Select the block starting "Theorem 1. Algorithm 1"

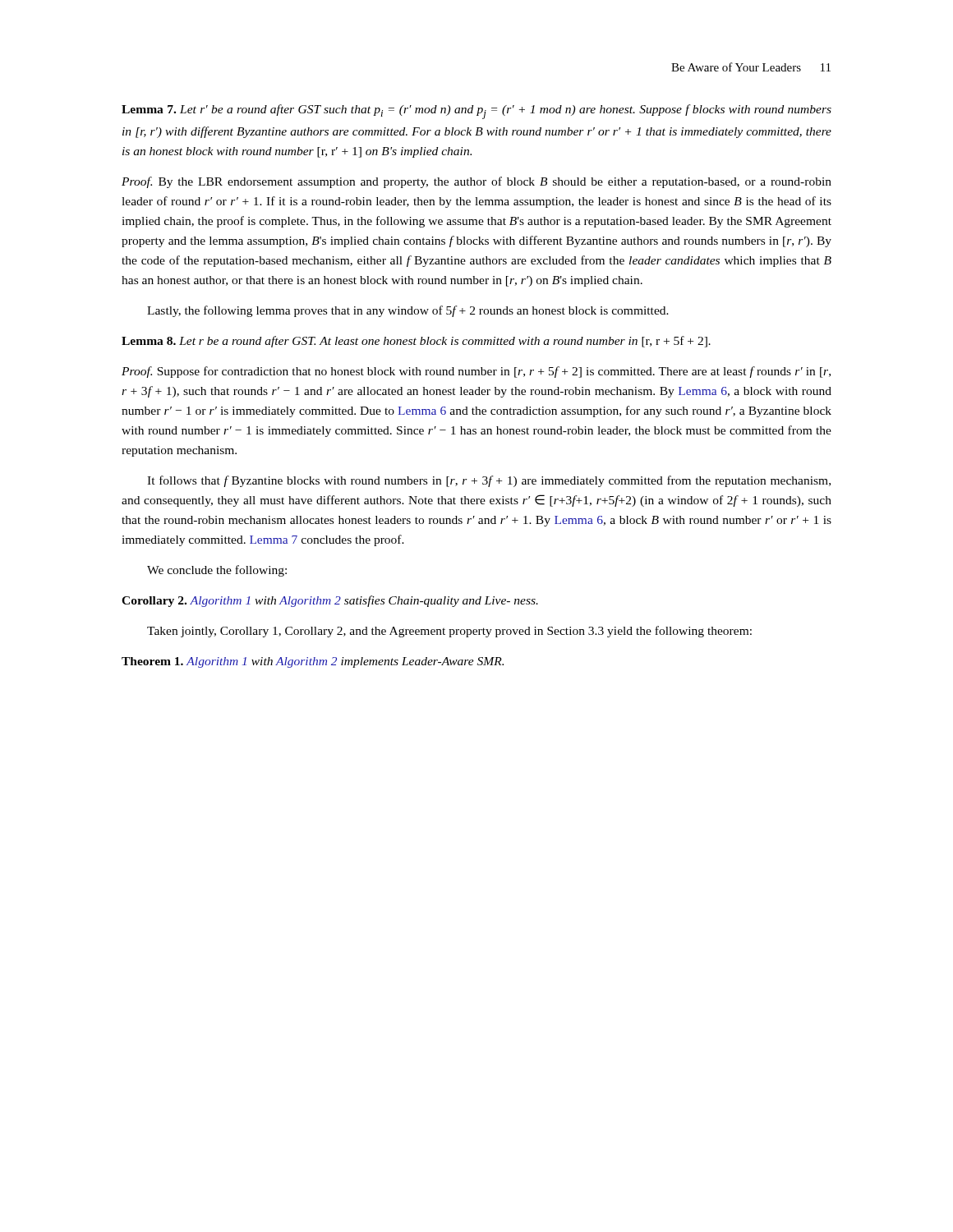(313, 661)
